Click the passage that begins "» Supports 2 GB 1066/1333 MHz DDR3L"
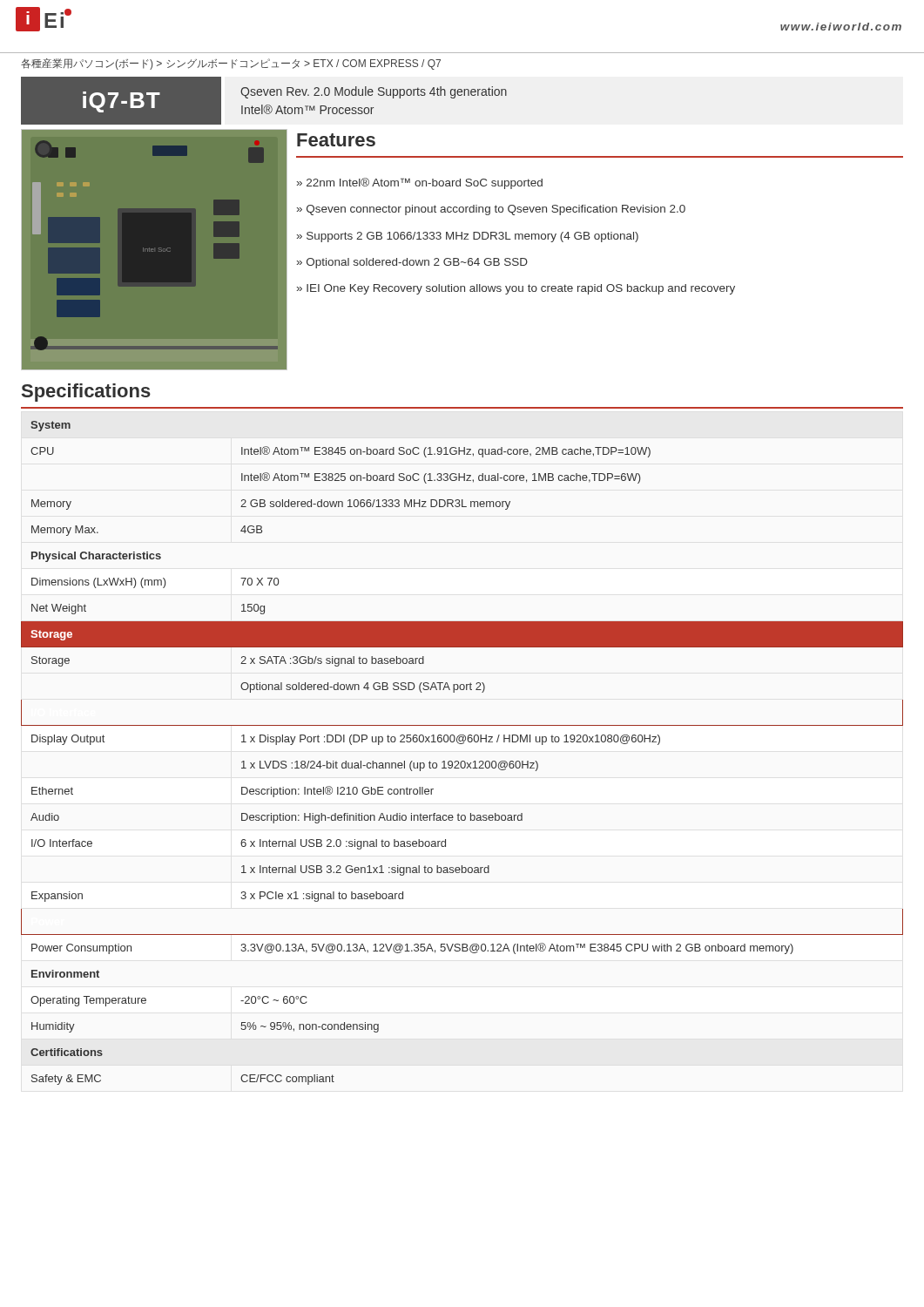 [x=467, y=235]
